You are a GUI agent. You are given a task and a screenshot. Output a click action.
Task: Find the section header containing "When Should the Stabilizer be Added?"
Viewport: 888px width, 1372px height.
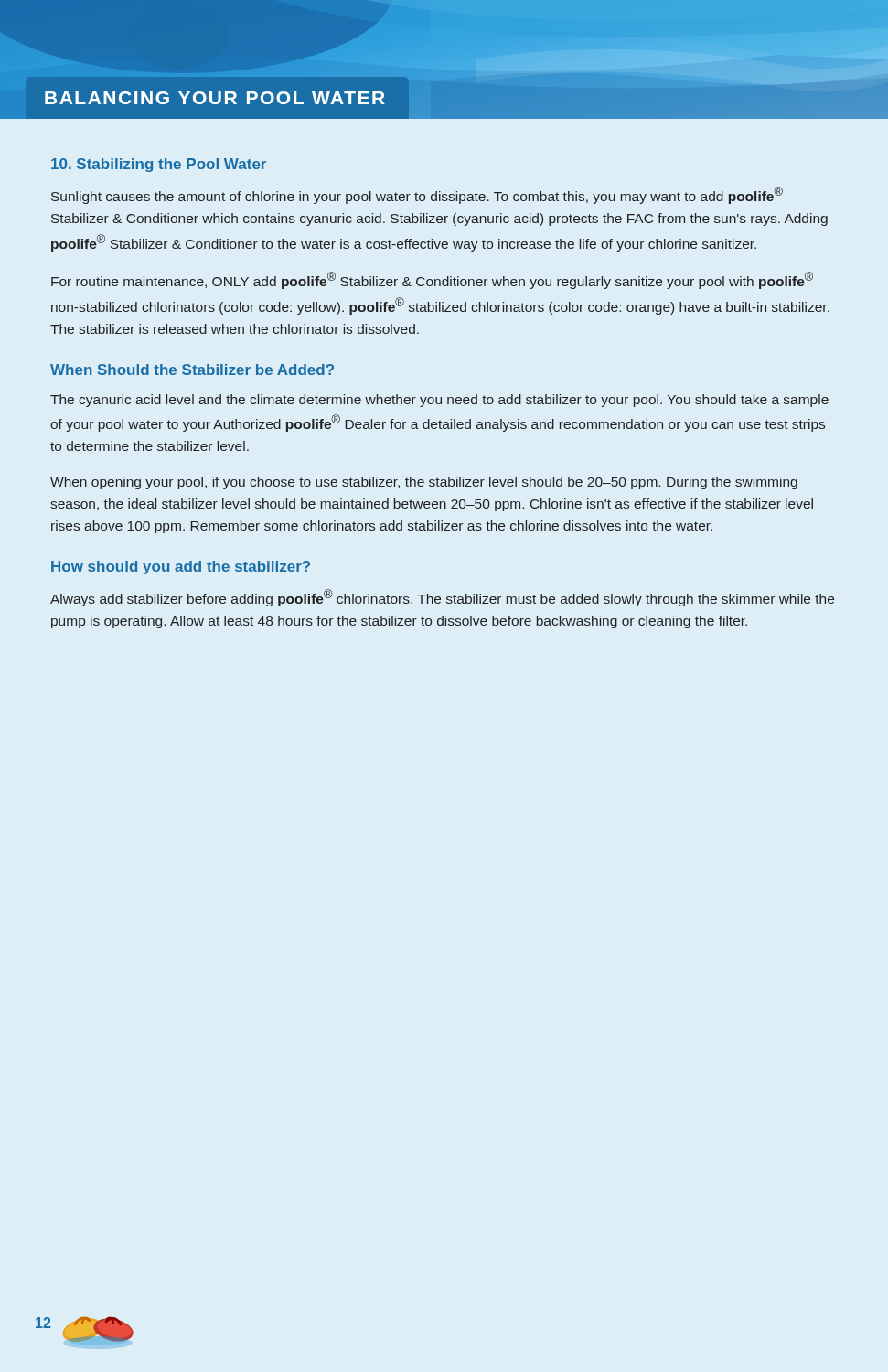[x=192, y=370]
